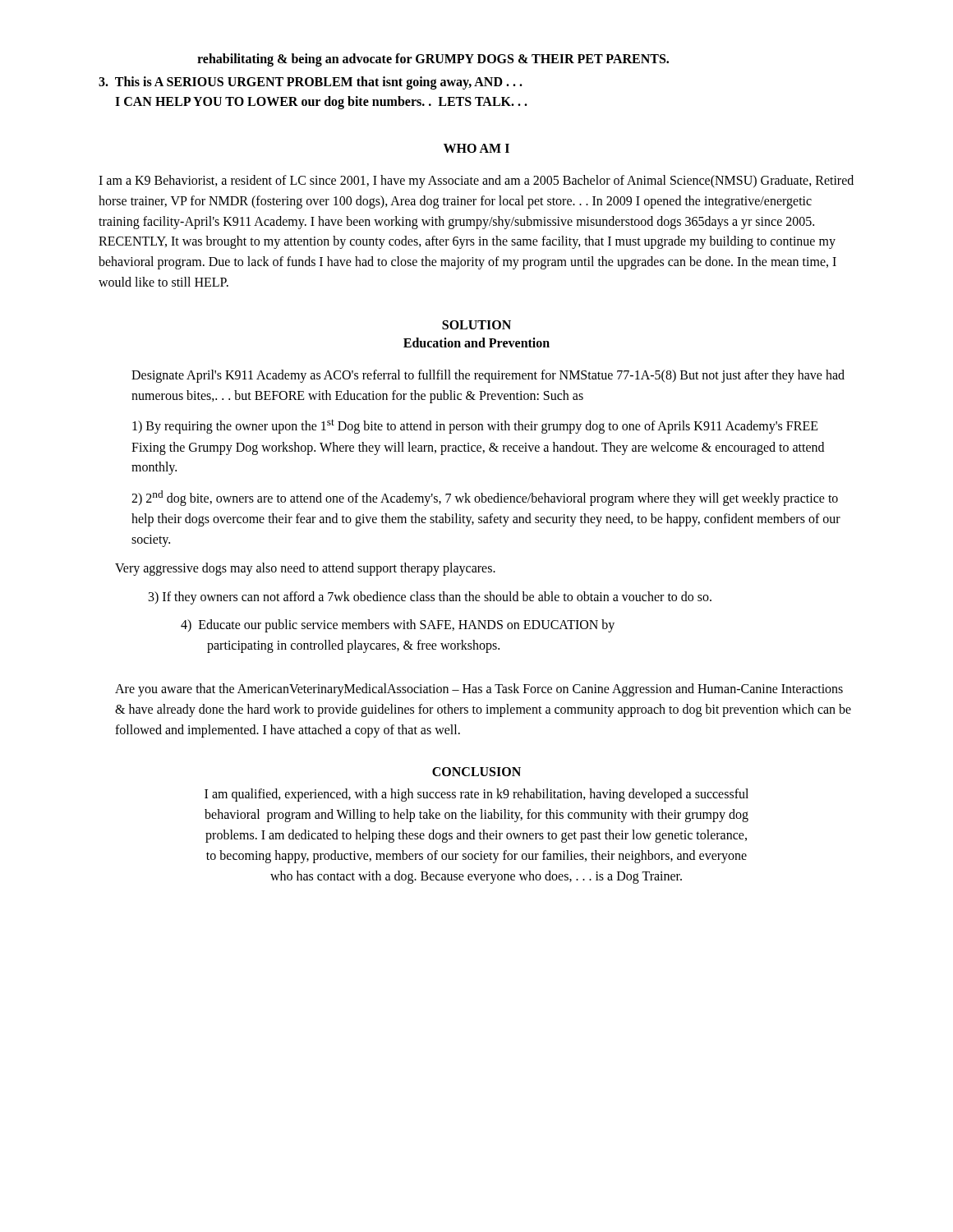Locate the block of text that opens with "2) 2nd dog"
The height and width of the screenshot is (1232, 953).
pyautogui.click(x=486, y=517)
